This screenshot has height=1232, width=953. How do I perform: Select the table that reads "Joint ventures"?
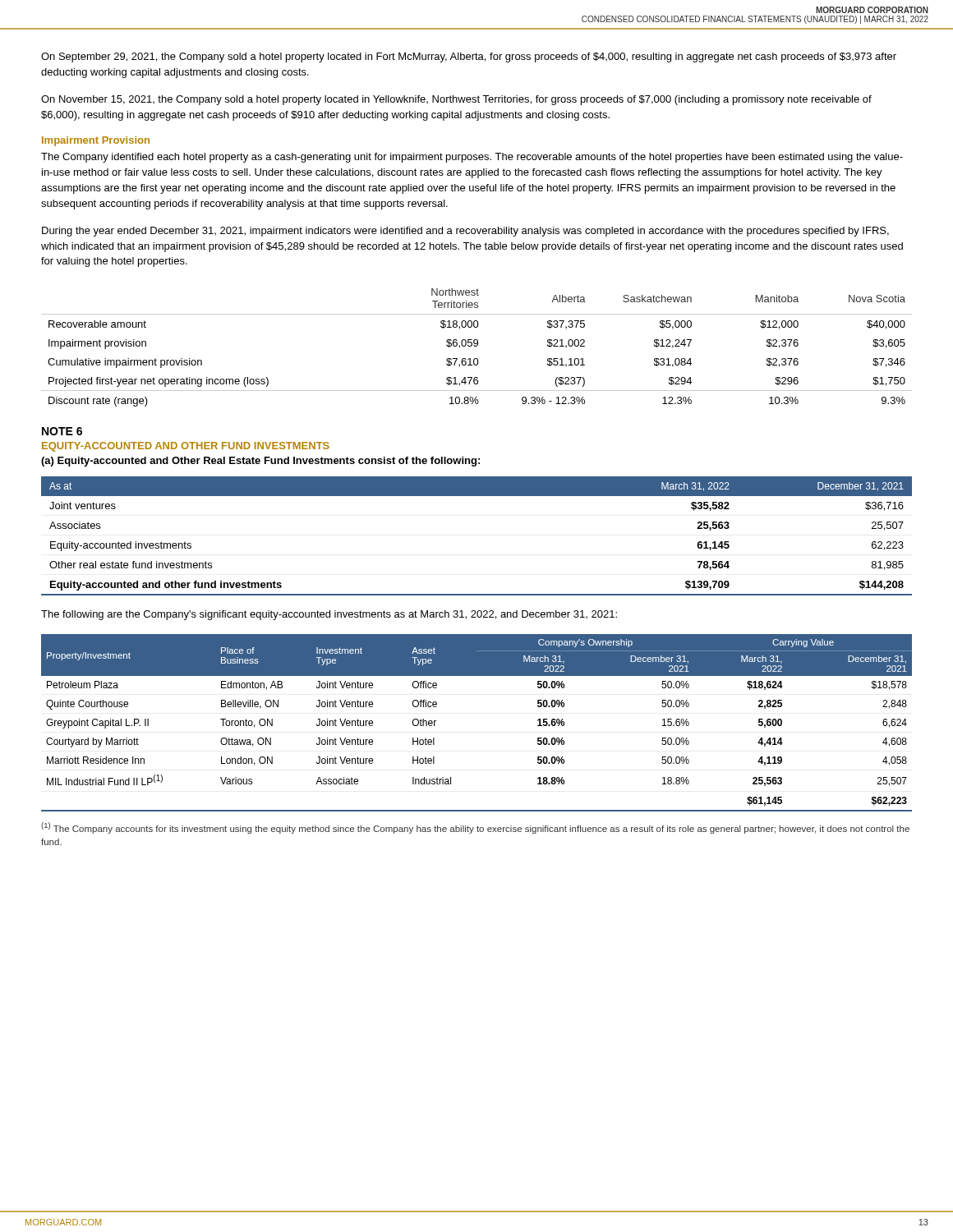(476, 536)
